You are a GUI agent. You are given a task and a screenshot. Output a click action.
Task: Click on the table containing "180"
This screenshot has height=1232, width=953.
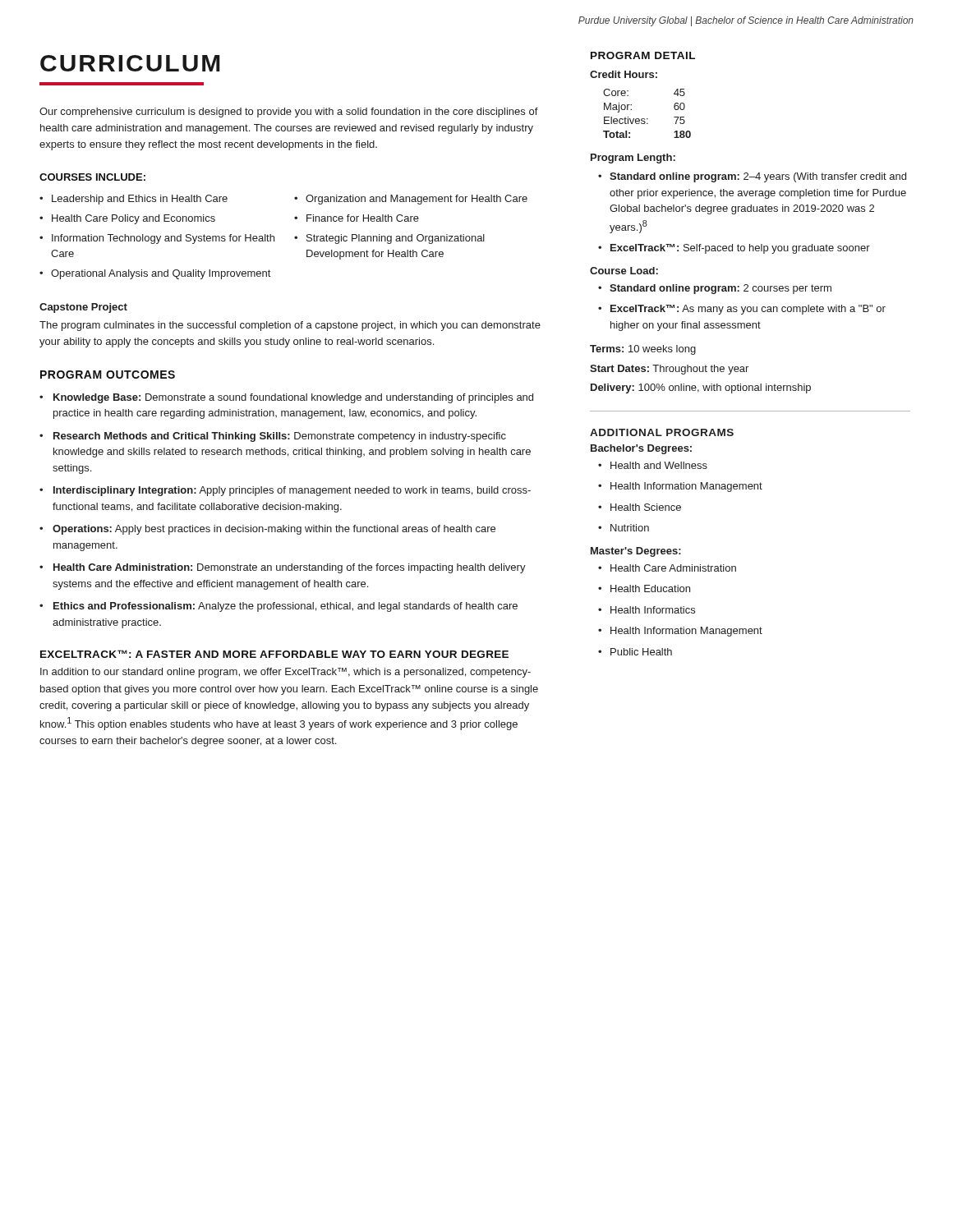click(x=757, y=113)
